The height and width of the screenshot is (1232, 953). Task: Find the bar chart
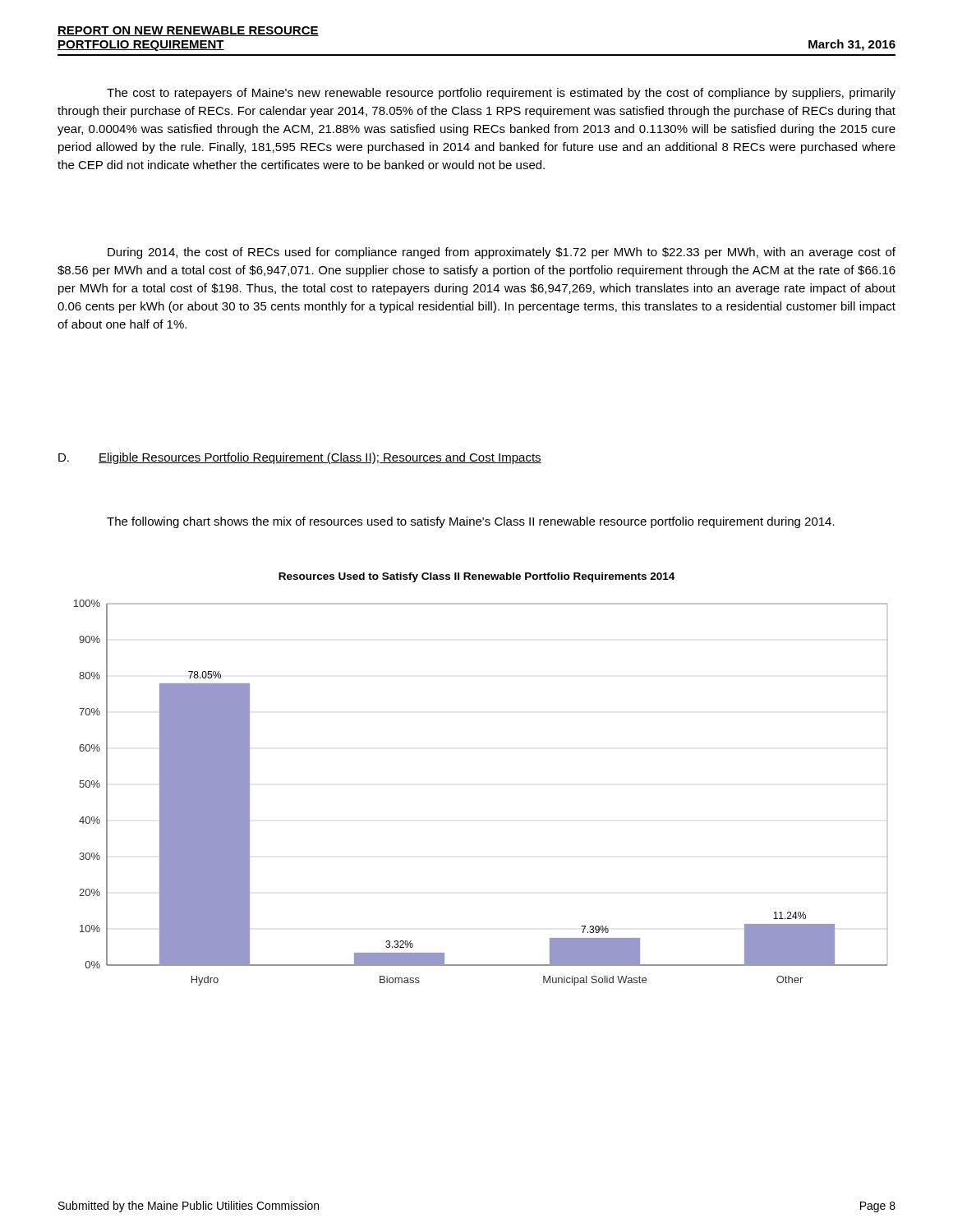[x=476, y=788]
